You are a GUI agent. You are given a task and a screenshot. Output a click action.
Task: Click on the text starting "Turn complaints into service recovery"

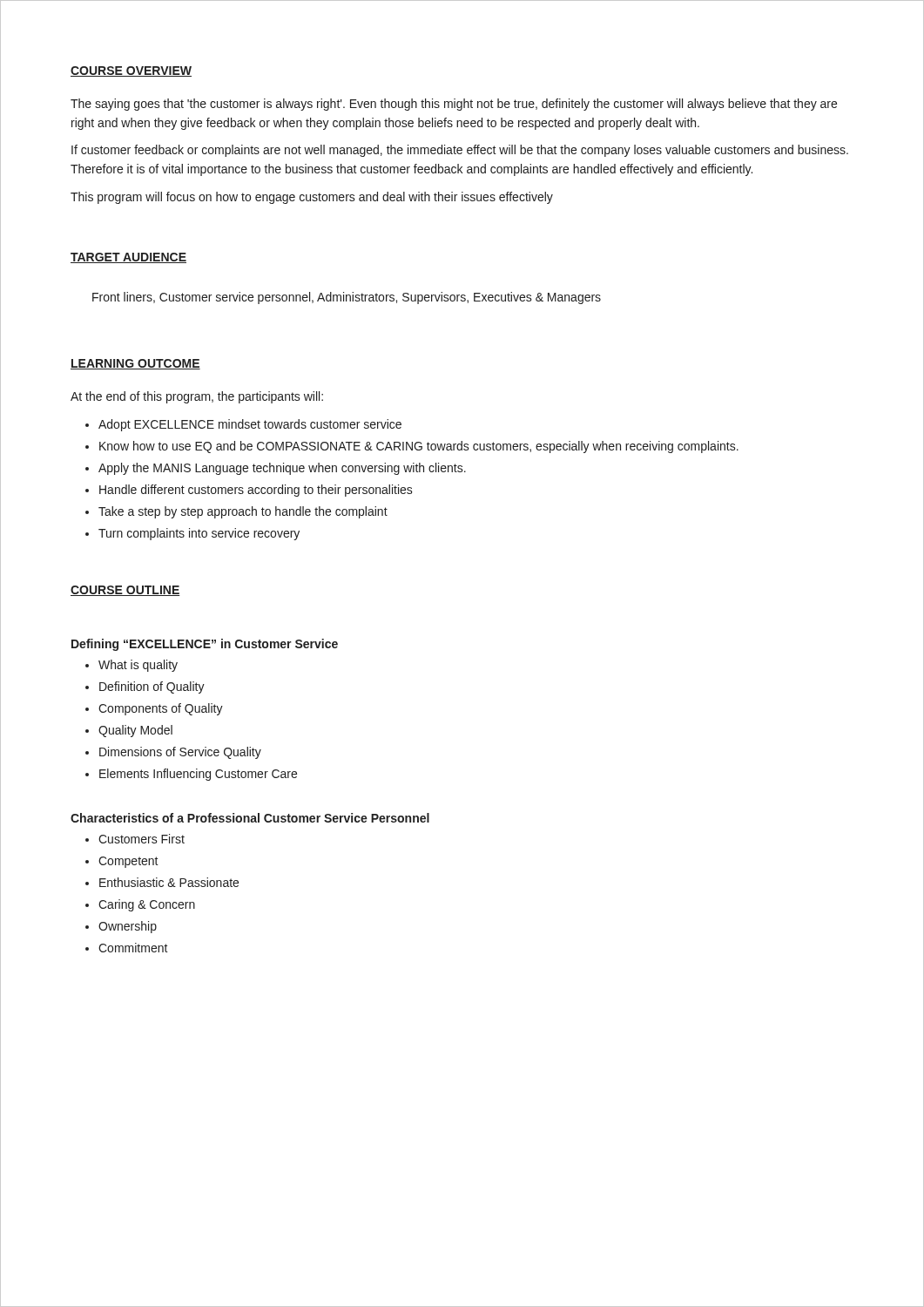click(199, 533)
